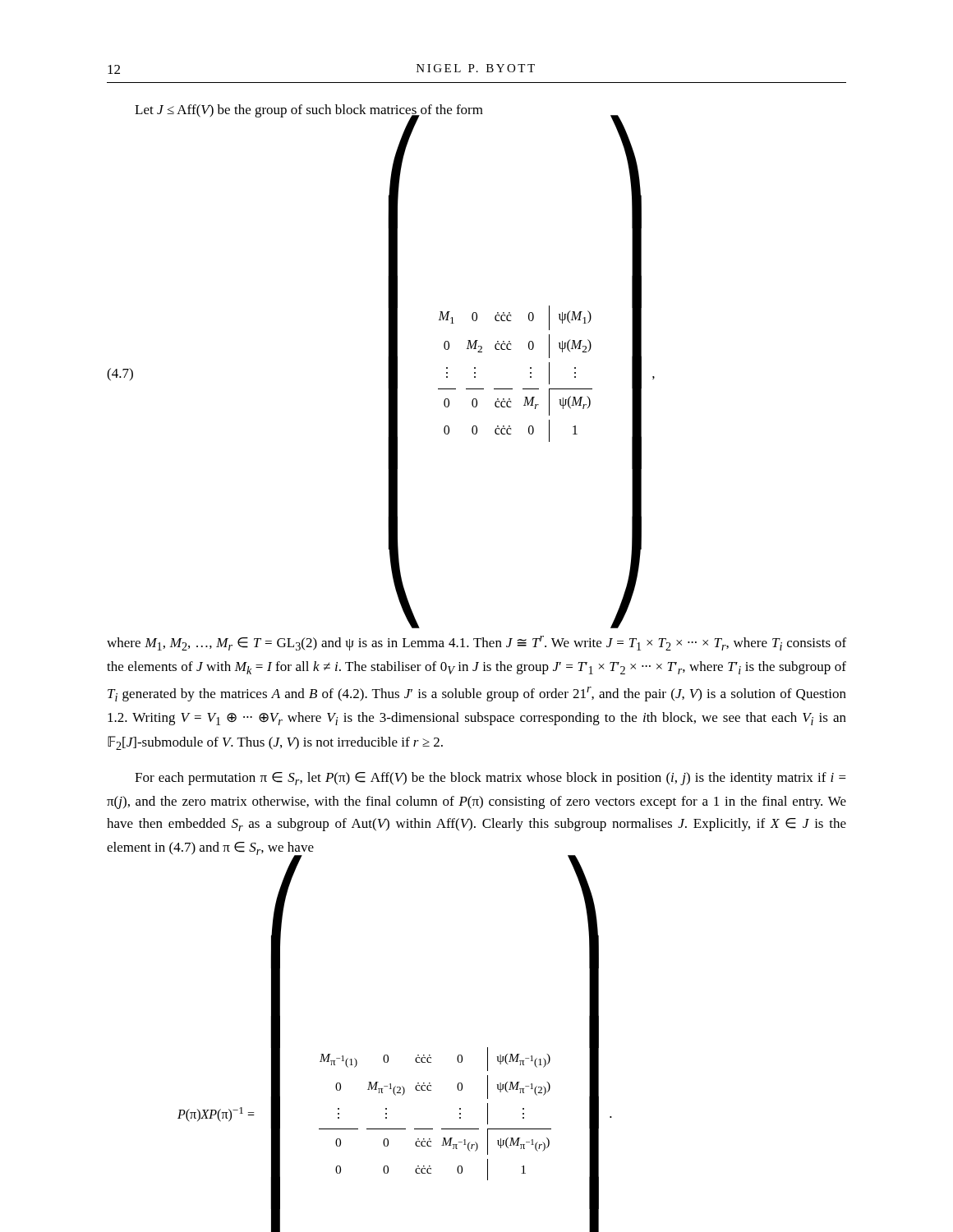The image size is (953, 1232).
Task: Point to the formula beginning "(4.7) ⎛⎜⎜⎜⎜⎝ M1 0 ċċċ"
Action: click(476, 374)
